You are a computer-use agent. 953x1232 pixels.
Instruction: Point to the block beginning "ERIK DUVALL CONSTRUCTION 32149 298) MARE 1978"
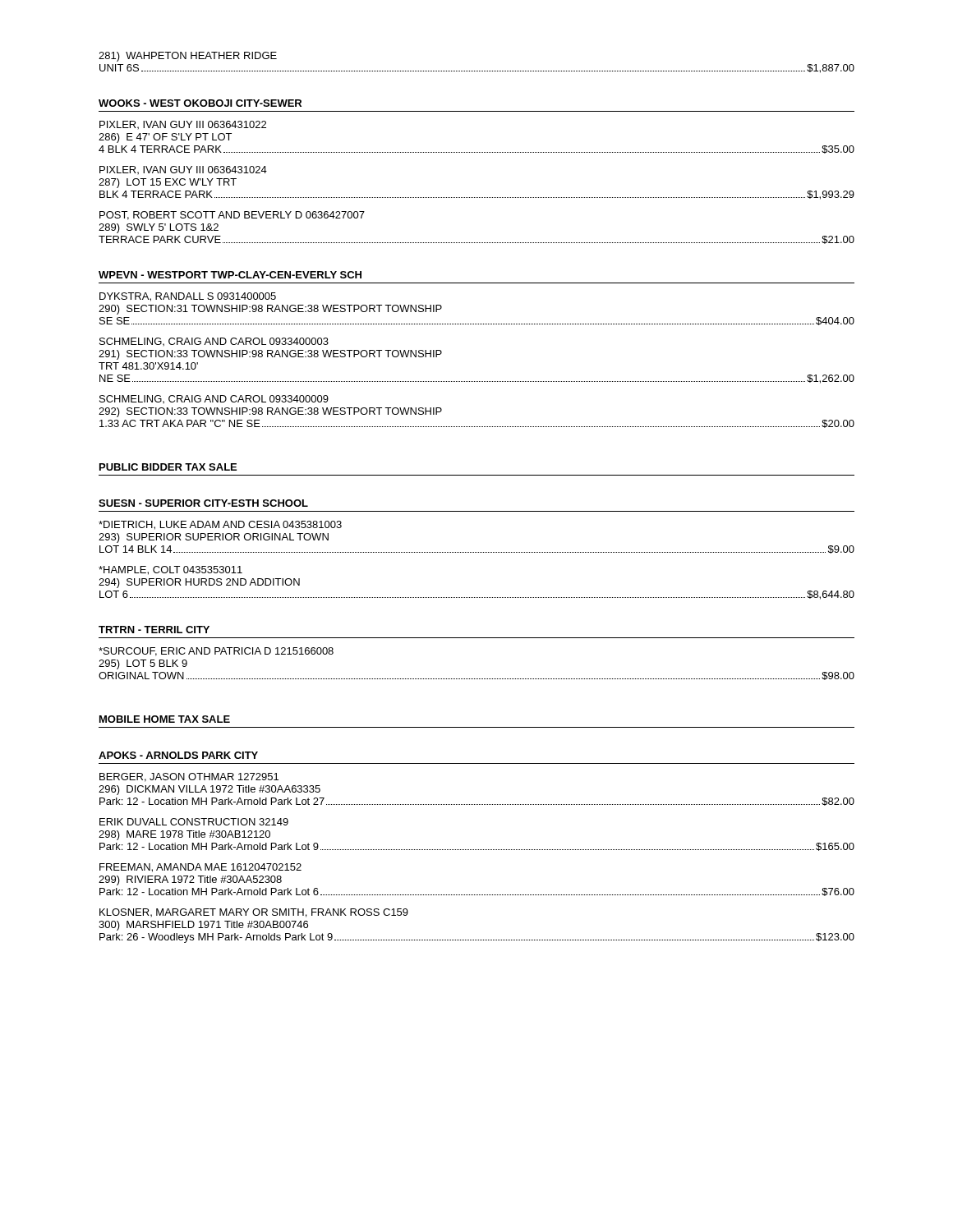pyautogui.click(x=194, y=822)
